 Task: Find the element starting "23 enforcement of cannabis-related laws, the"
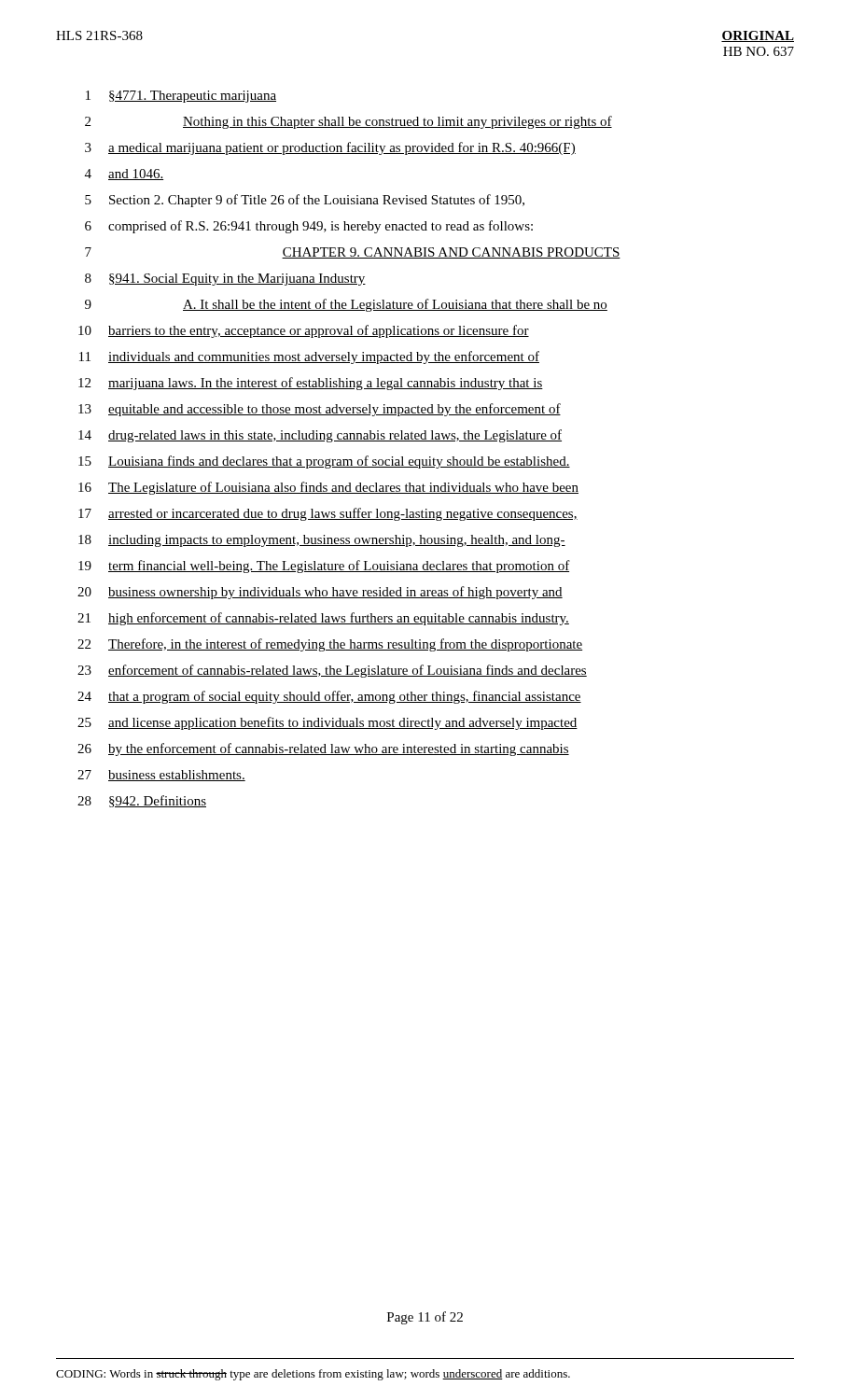(x=425, y=670)
